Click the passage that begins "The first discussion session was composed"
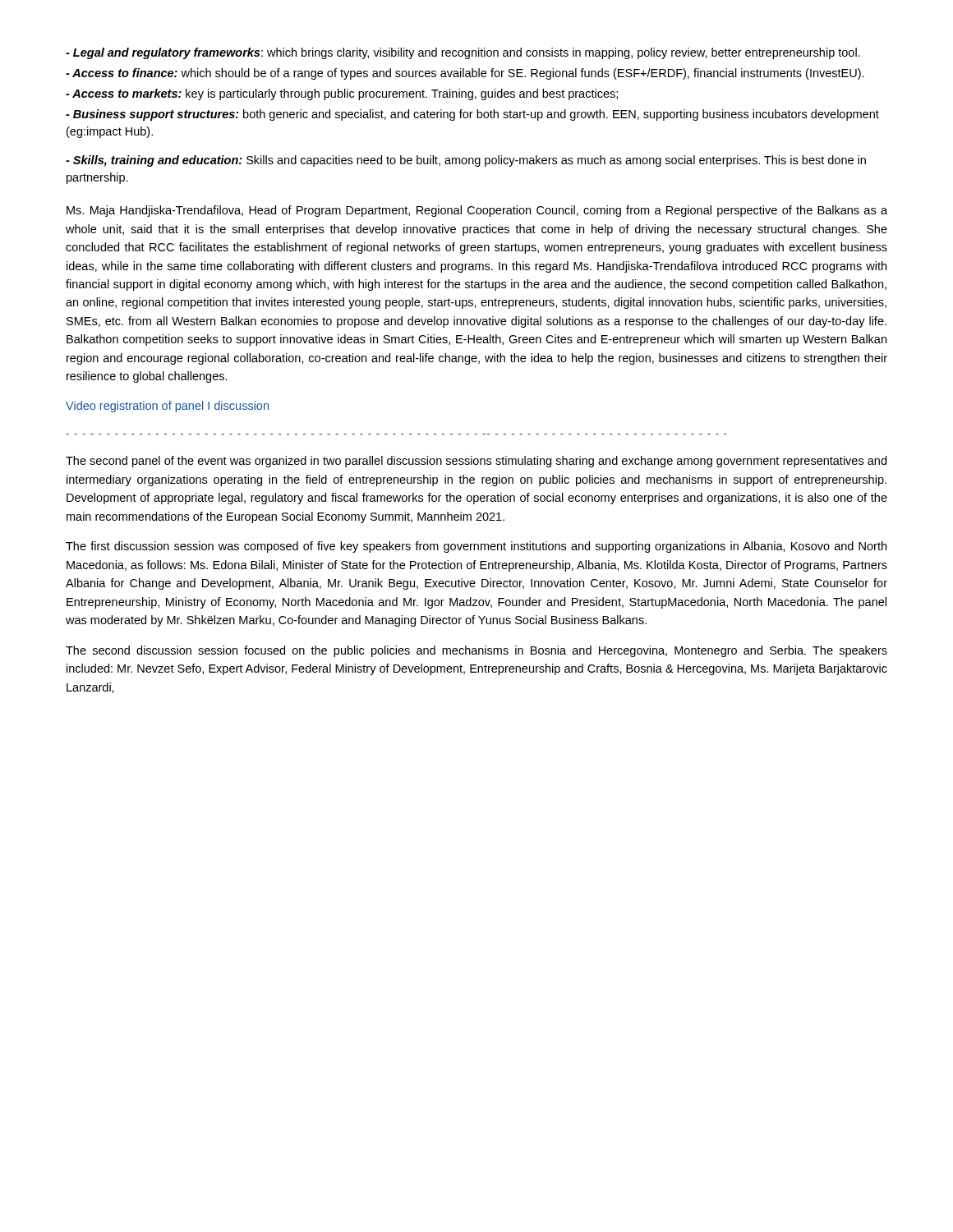The image size is (953, 1232). click(476, 583)
